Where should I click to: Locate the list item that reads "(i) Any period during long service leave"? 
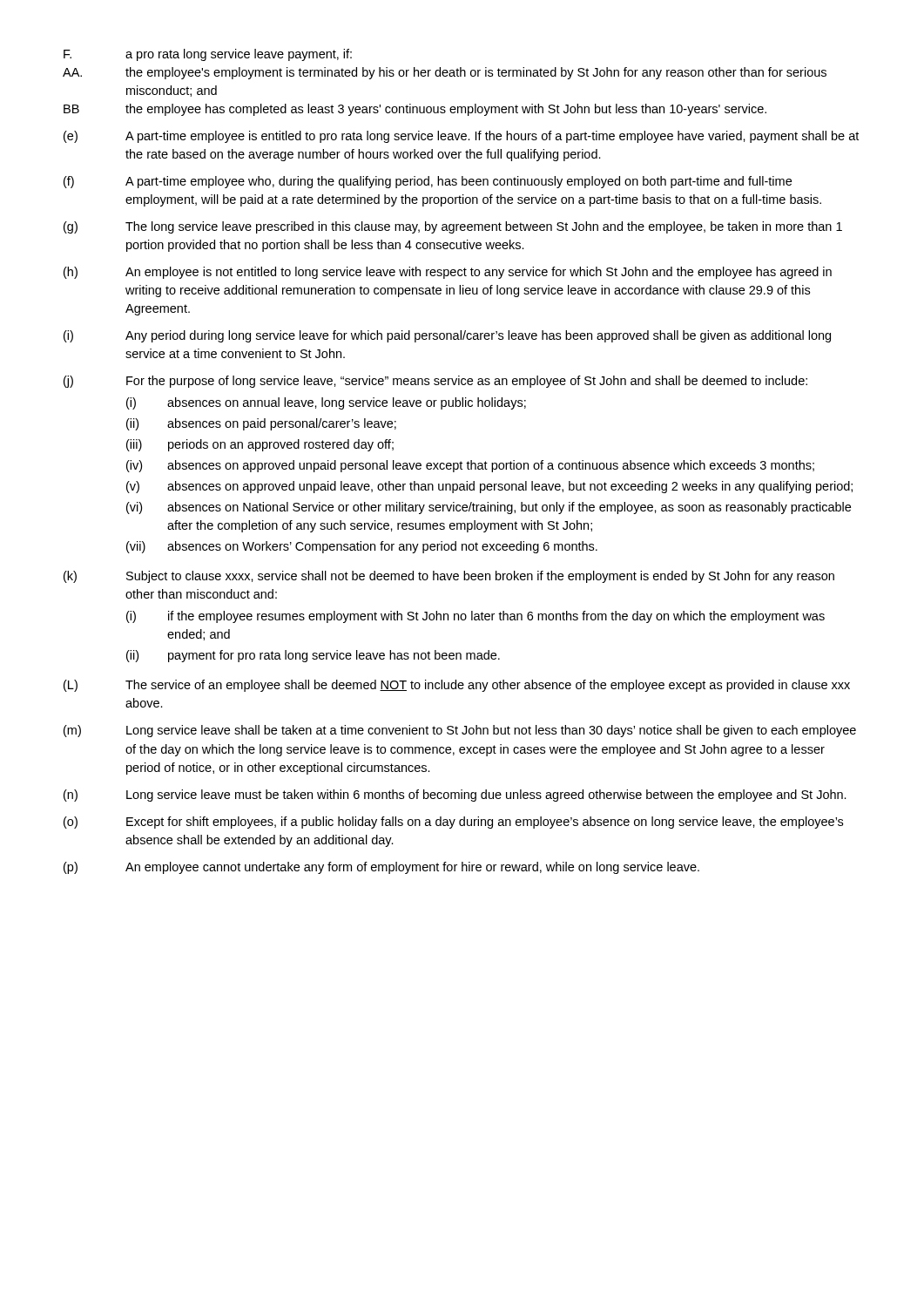click(x=462, y=345)
